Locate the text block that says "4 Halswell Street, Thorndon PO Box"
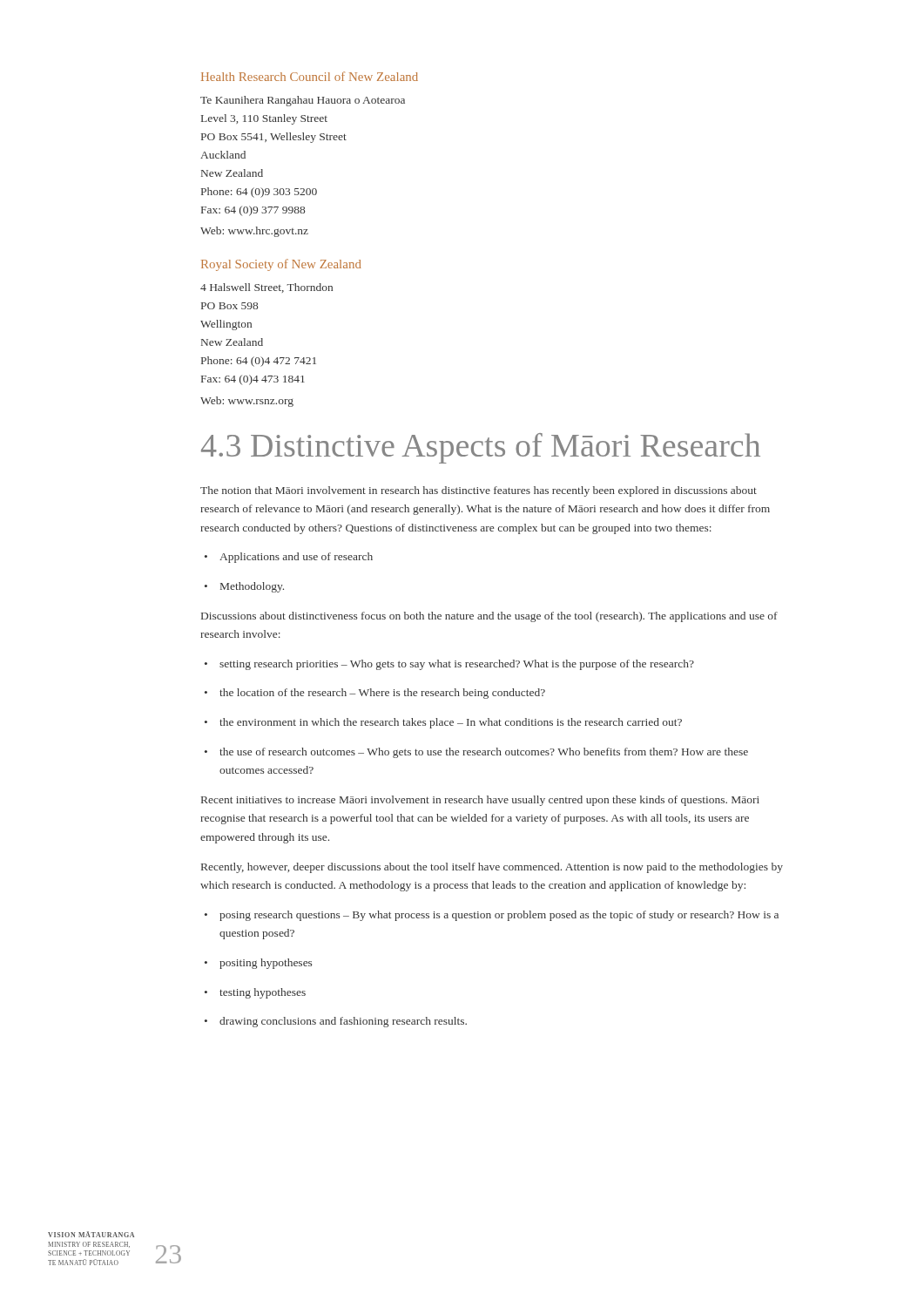The height and width of the screenshot is (1307, 924). [x=266, y=288]
